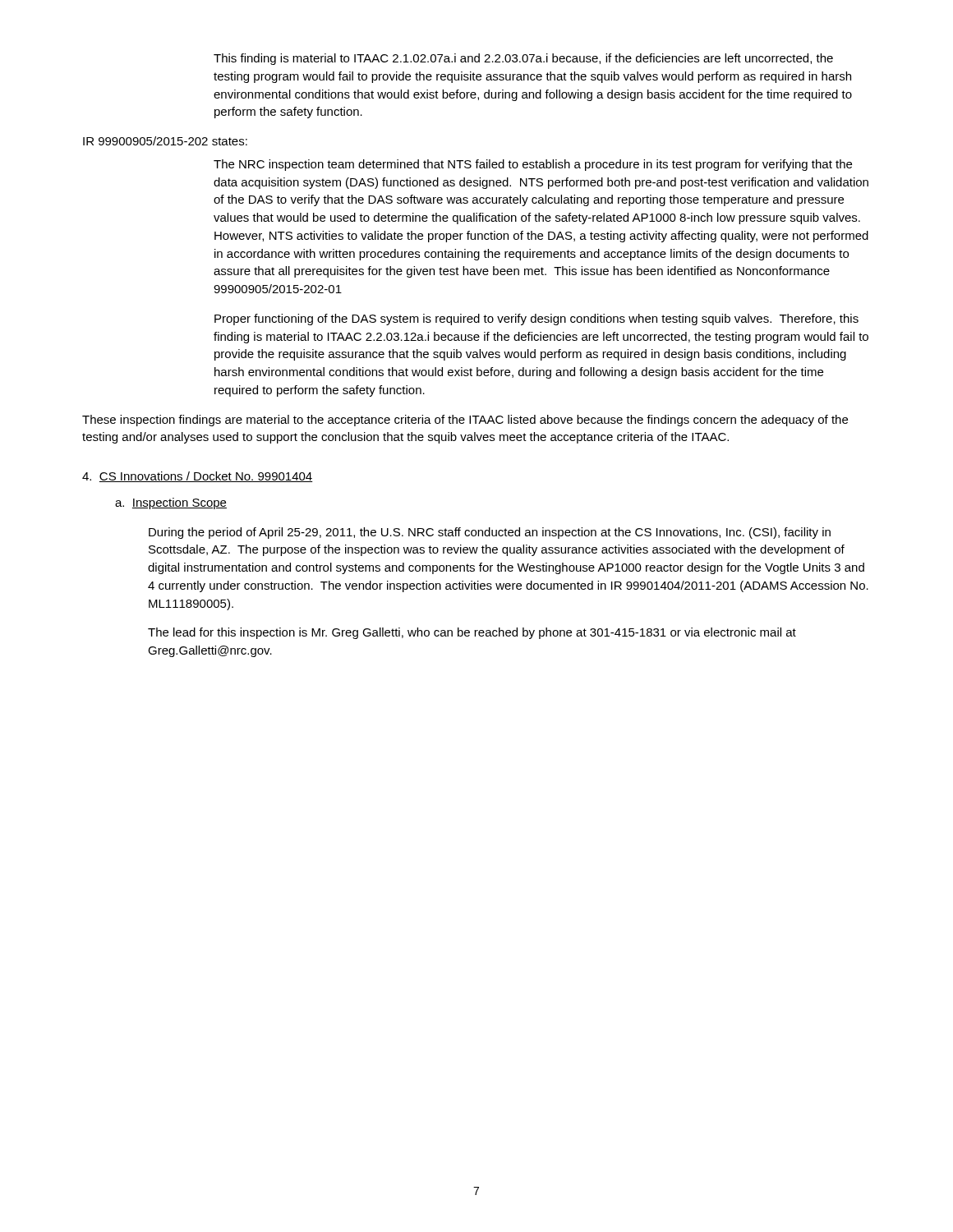Screen dimensions: 1232x953
Task: Locate the text block that reads "Proper functioning of the DAS system is required"
Action: tap(541, 354)
